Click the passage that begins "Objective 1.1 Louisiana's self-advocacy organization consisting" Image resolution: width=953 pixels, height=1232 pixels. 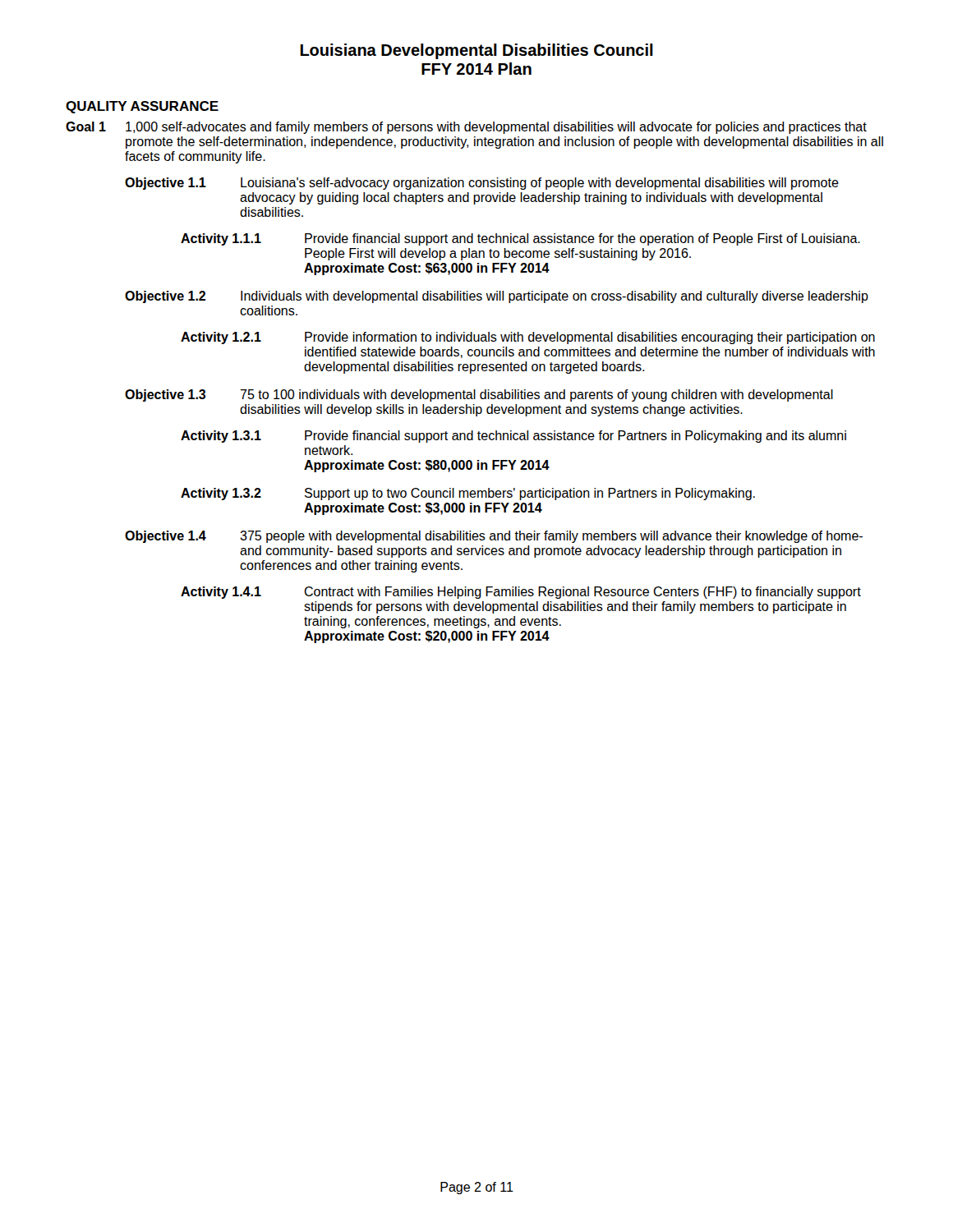tap(506, 198)
